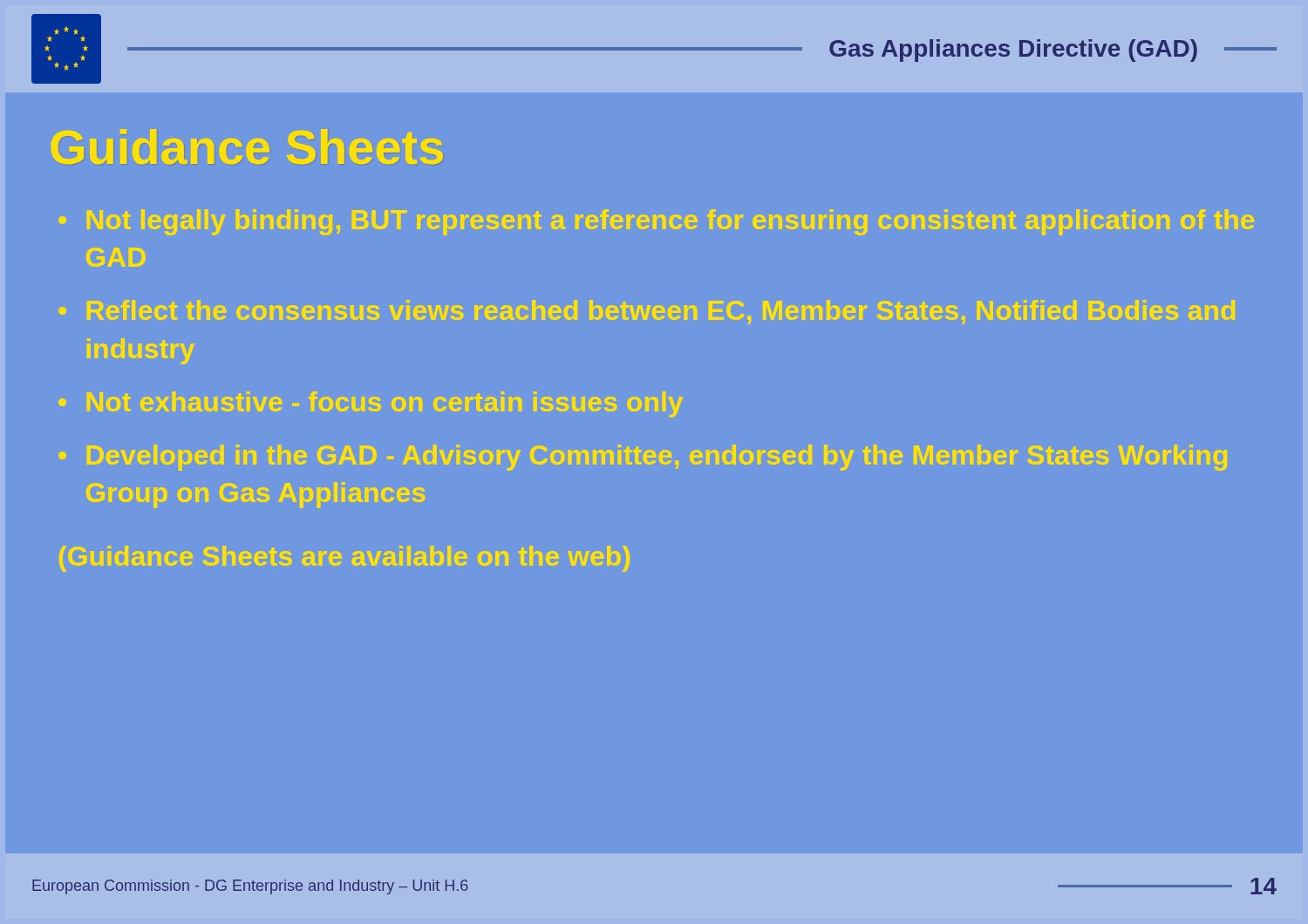The height and width of the screenshot is (924, 1308).
Task: Locate the title with the text "Guidance Sheets"
Action: point(247,147)
